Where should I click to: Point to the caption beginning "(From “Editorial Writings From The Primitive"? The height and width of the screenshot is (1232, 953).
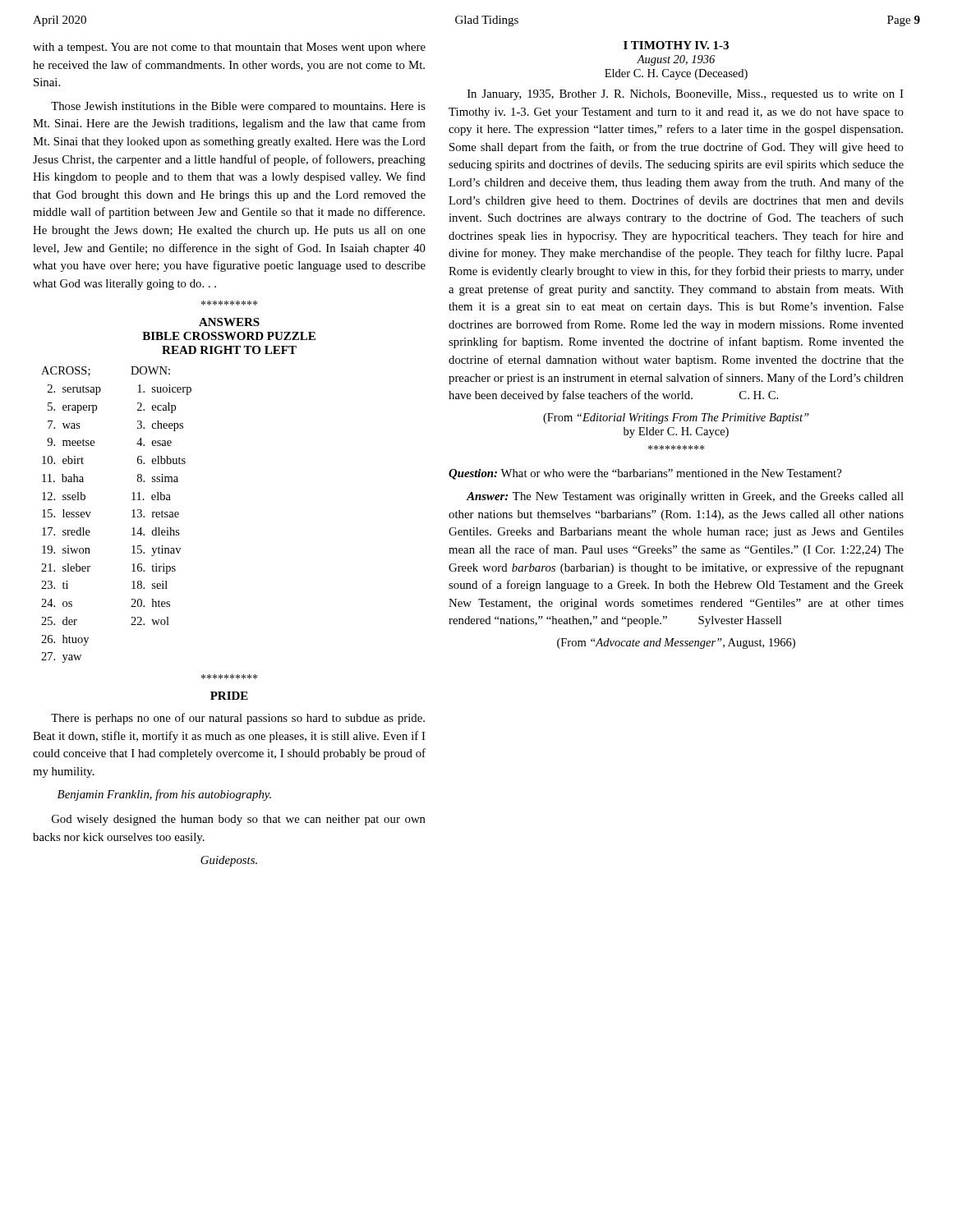pos(676,424)
